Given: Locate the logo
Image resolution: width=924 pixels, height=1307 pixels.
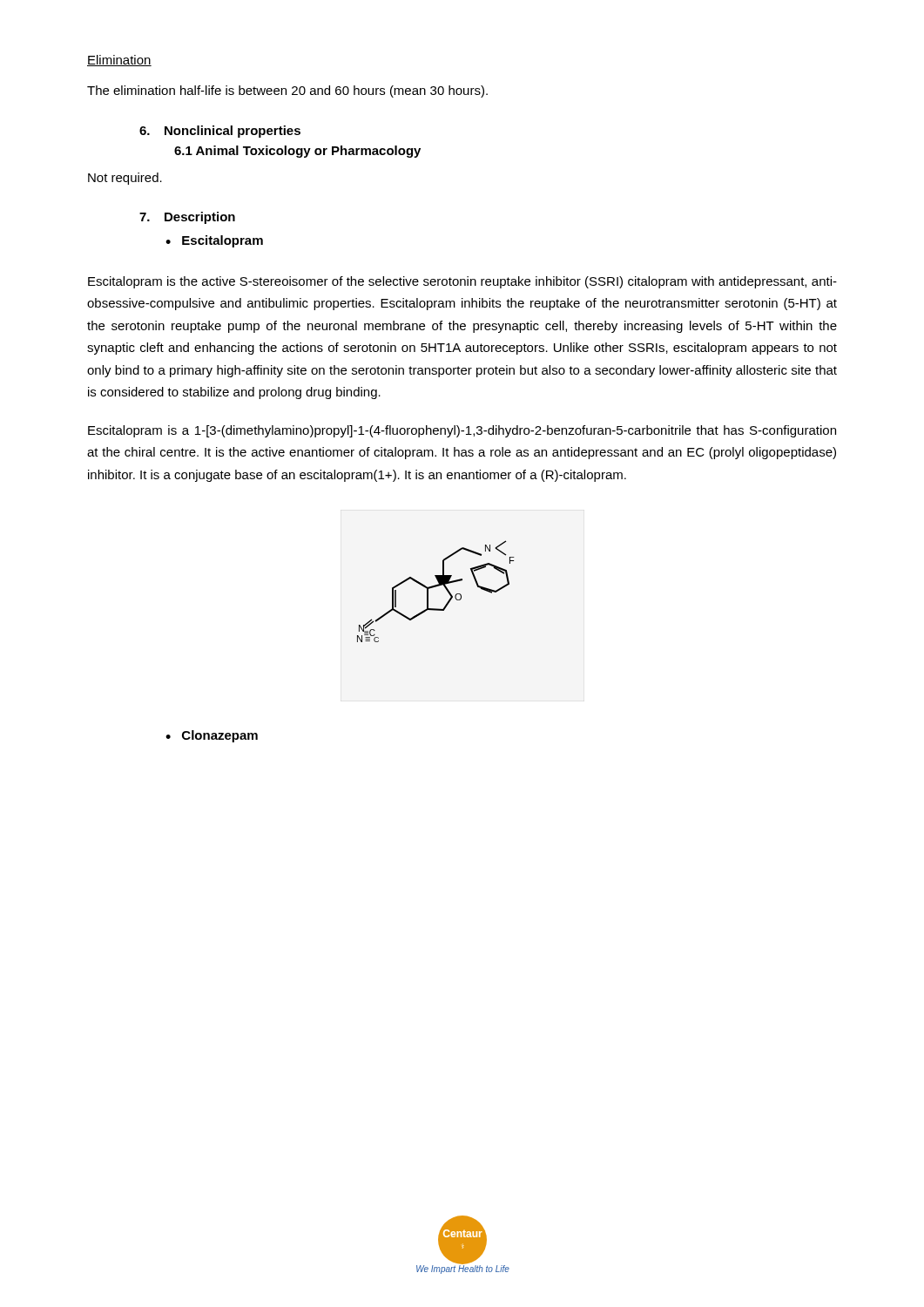Looking at the screenshot, I should (462, 1248).
